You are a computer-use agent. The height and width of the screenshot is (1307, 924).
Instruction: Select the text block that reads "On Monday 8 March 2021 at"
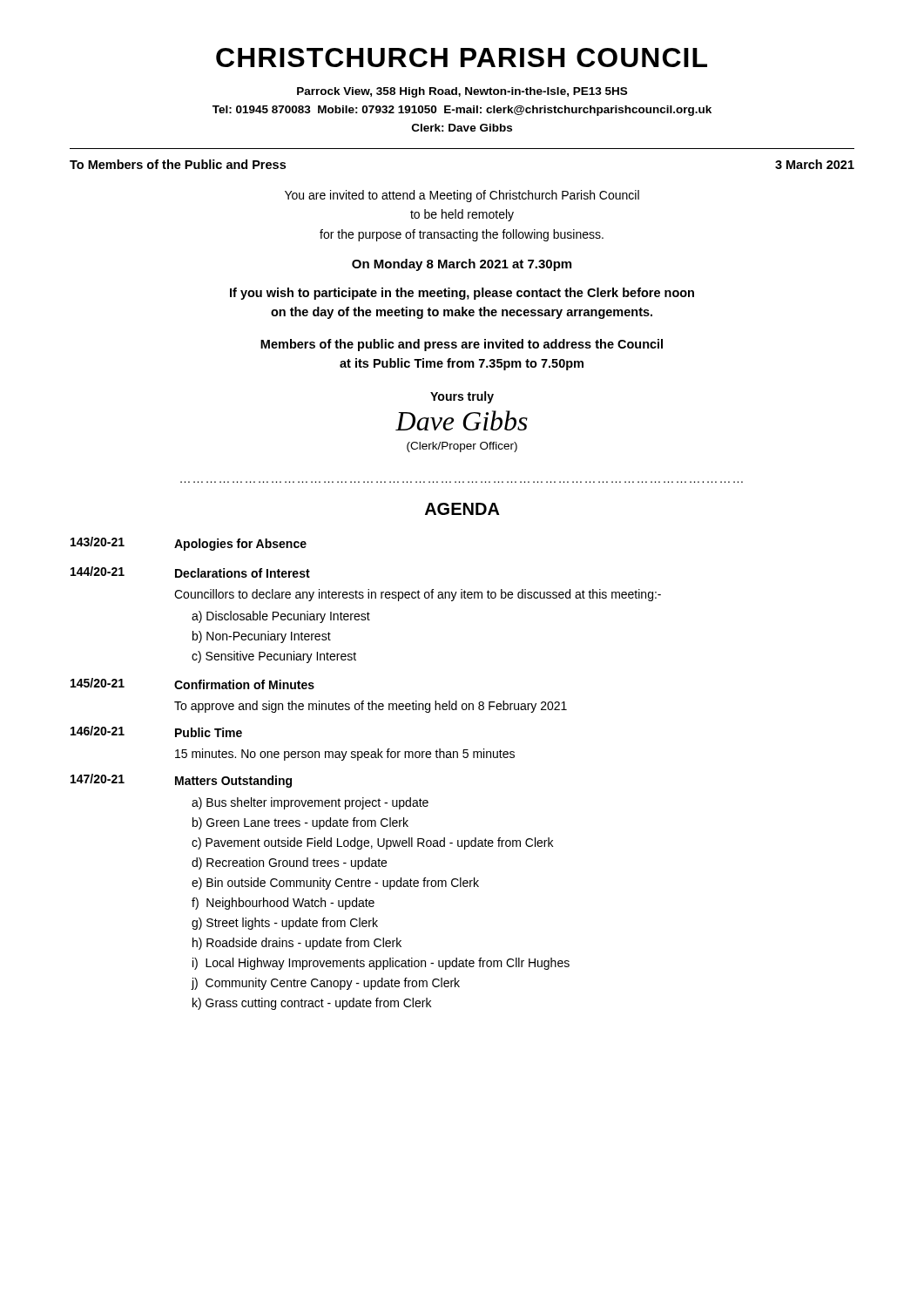[x=462, y=264]
